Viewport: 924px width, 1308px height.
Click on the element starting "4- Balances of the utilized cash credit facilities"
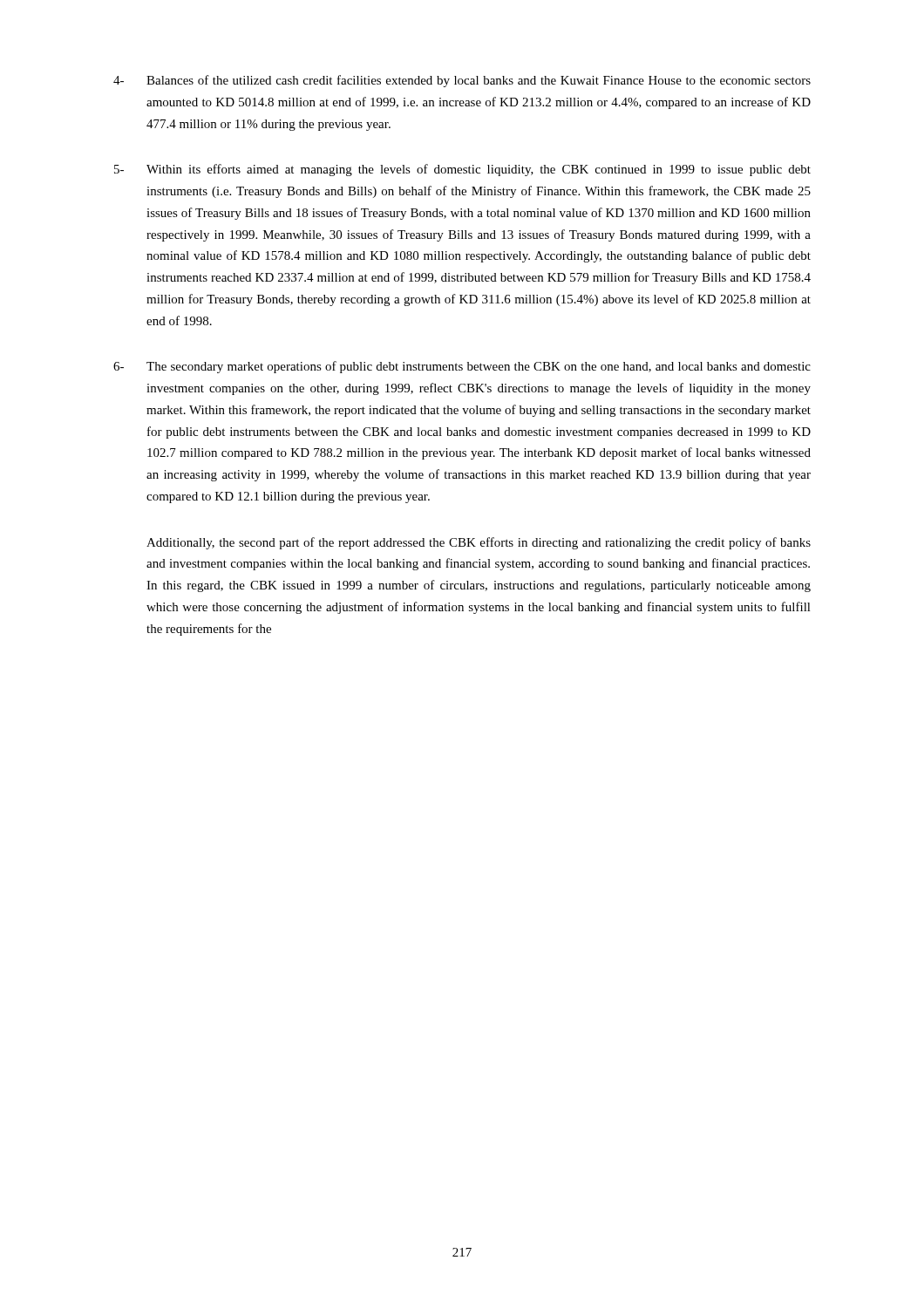tap(462, 102)
